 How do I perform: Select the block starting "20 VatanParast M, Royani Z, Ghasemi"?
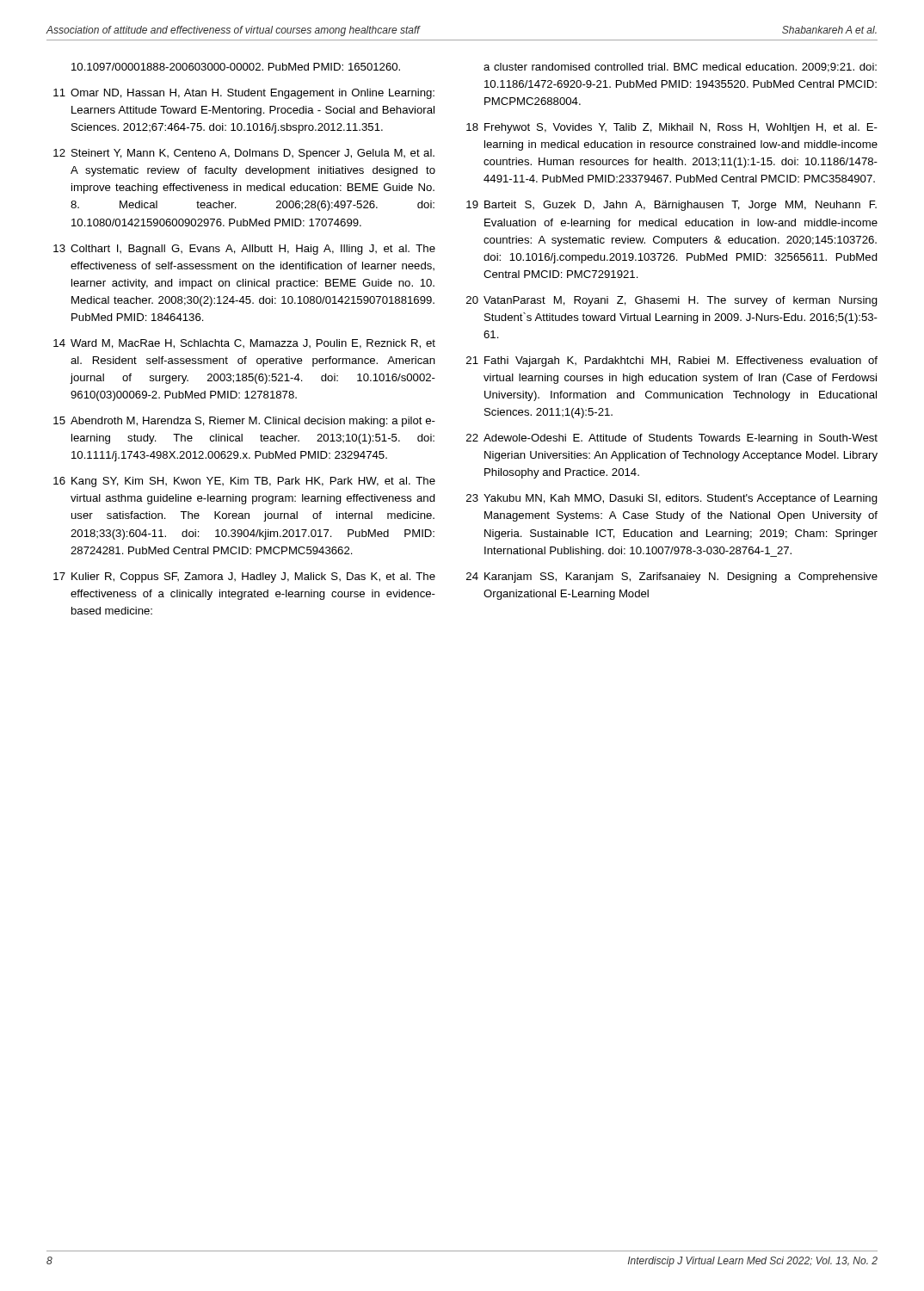668,317
